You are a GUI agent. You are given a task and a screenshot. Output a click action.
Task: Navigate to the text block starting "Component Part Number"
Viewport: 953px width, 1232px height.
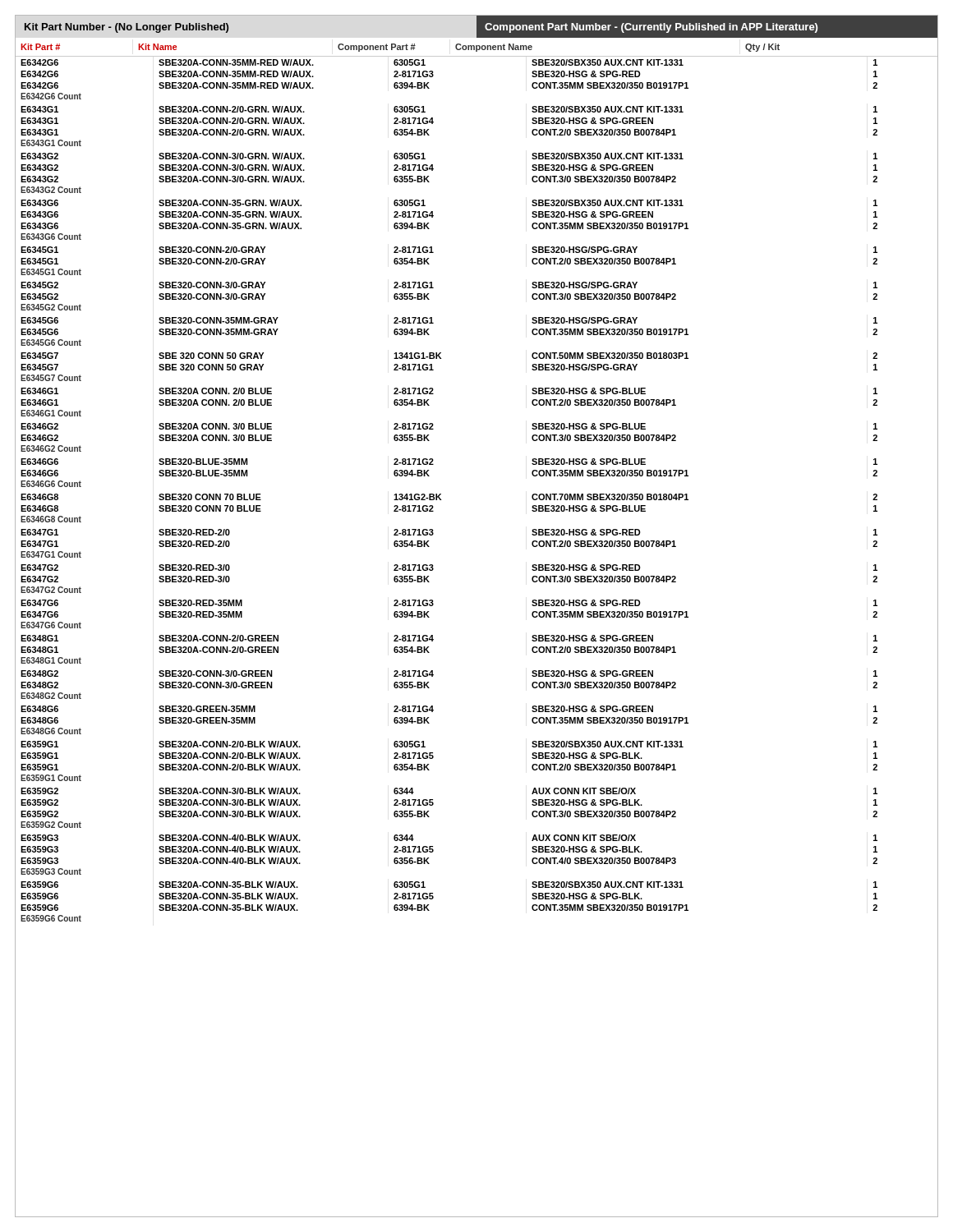click(x=651, y=27)
